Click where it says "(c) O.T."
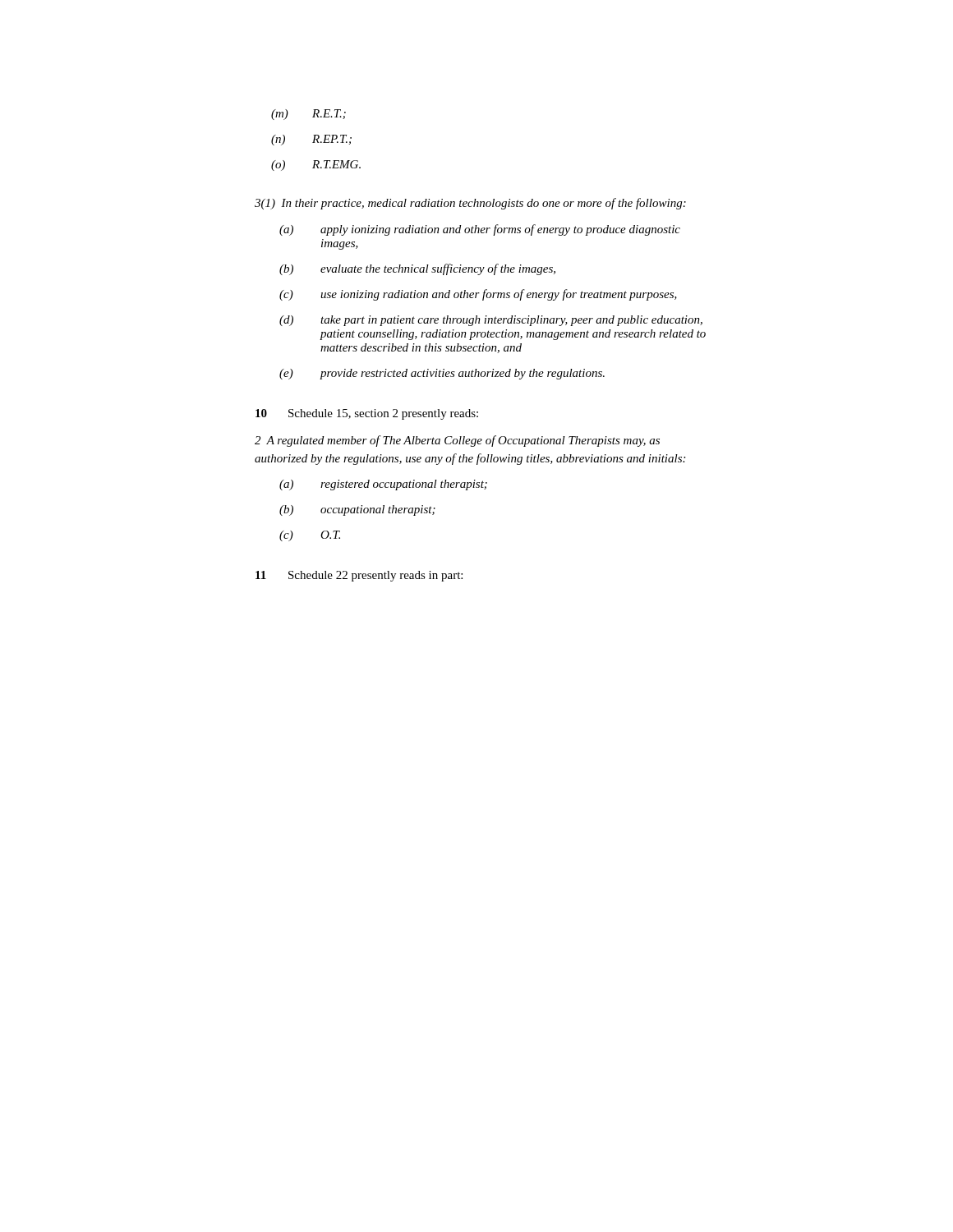 coord(327,536)
